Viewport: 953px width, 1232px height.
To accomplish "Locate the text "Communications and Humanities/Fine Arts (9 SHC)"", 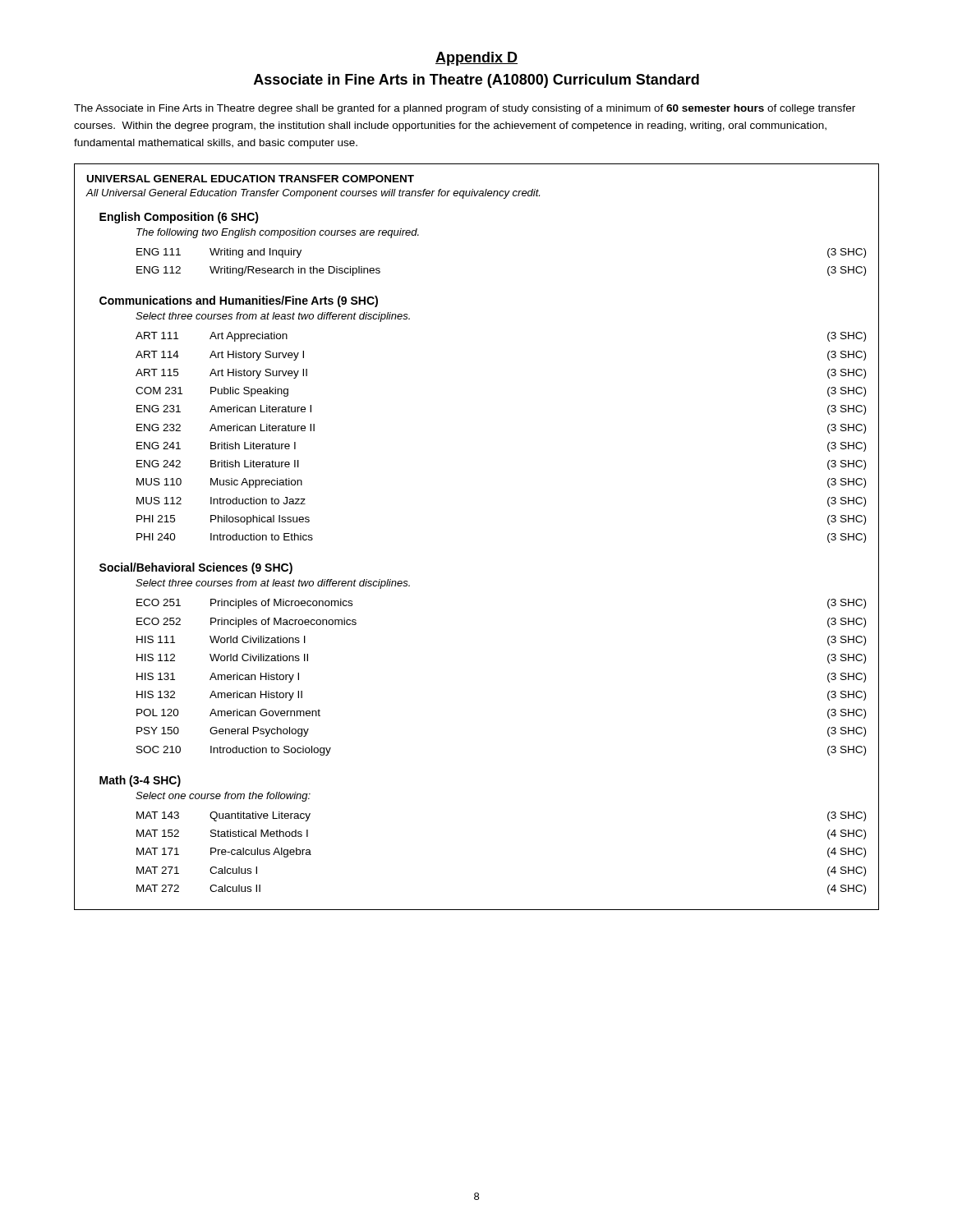I will [232, 301].
